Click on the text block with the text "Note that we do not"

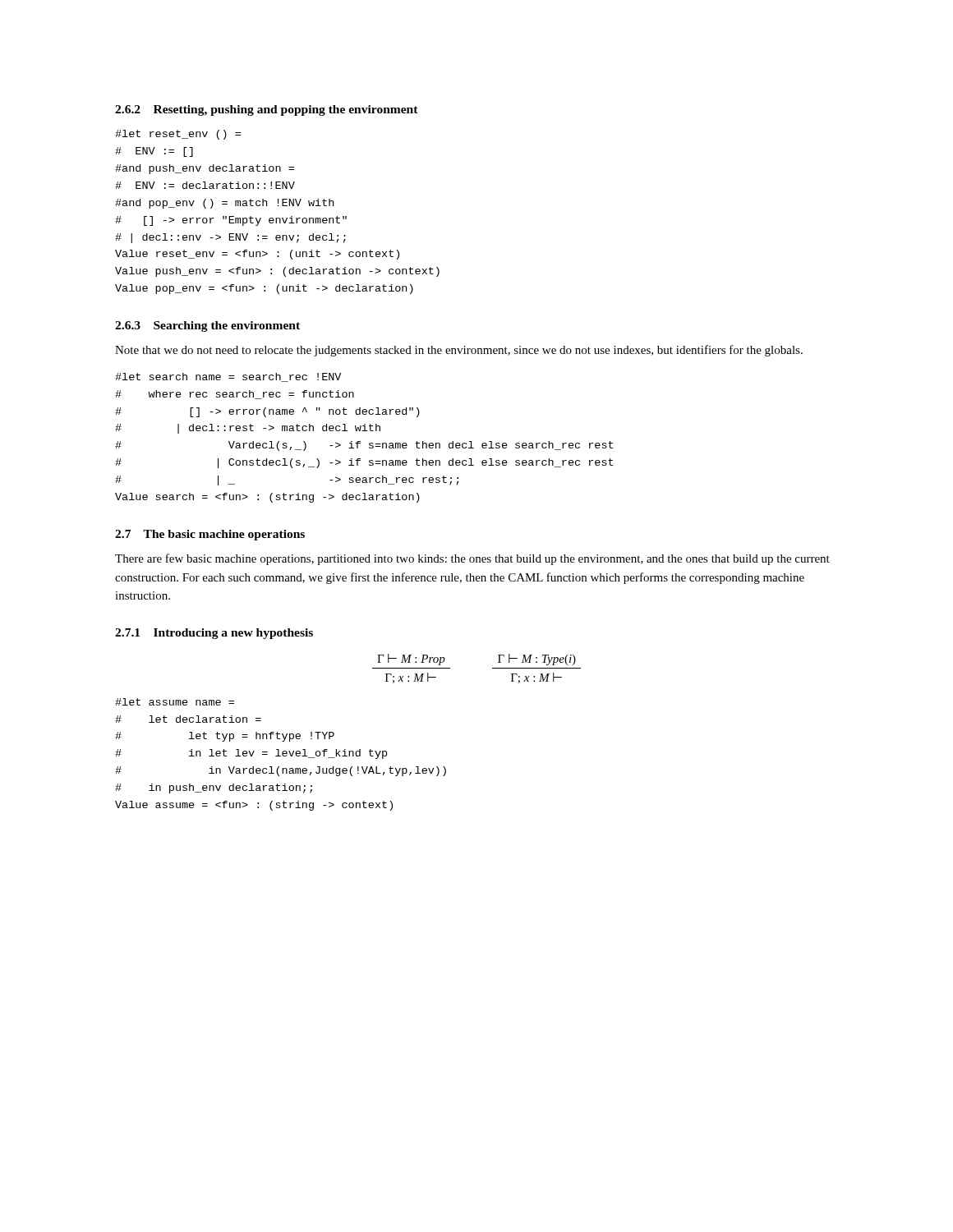459,350
